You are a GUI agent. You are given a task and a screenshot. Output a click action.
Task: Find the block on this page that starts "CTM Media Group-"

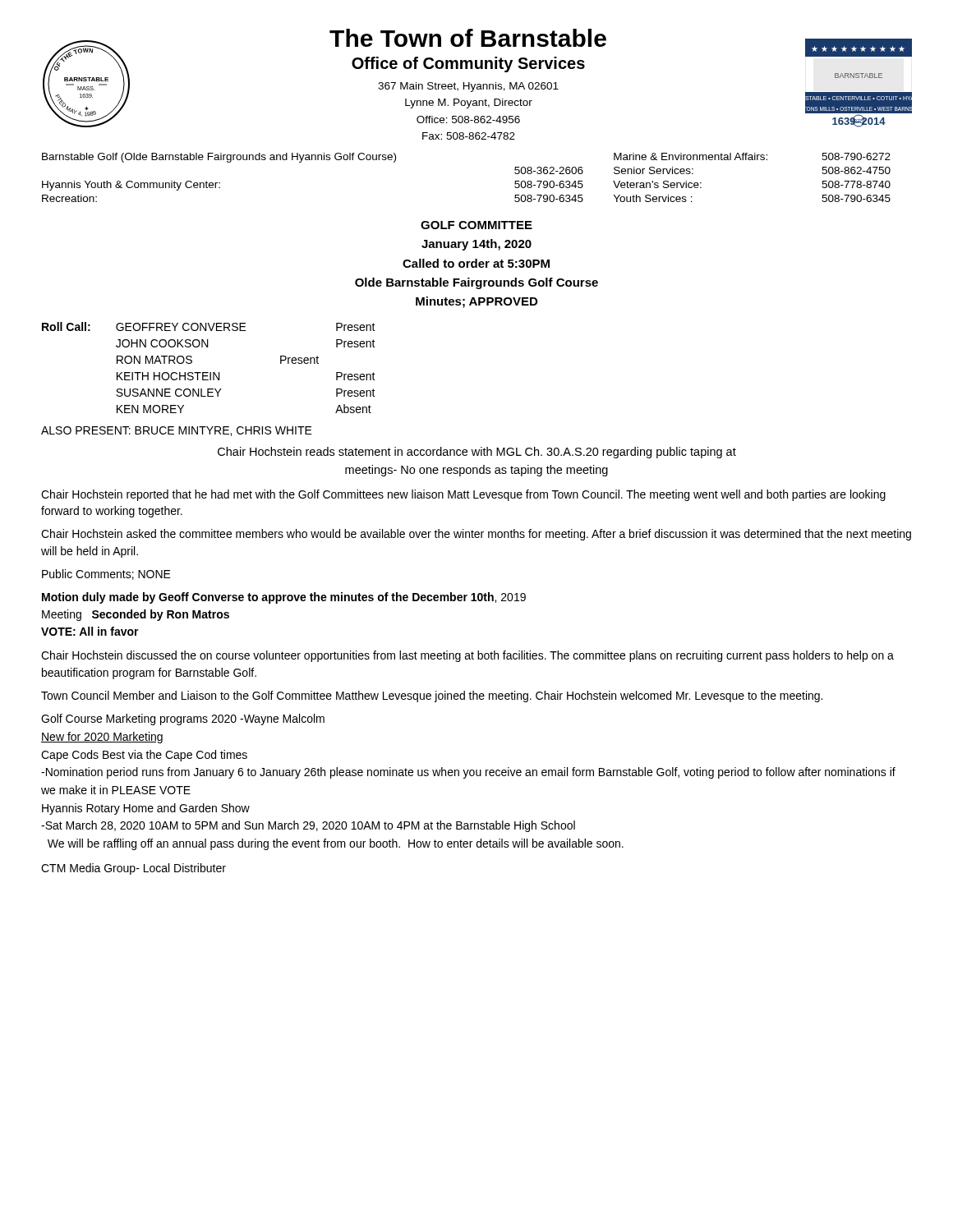pyautogui.click(x=133, y=868)
